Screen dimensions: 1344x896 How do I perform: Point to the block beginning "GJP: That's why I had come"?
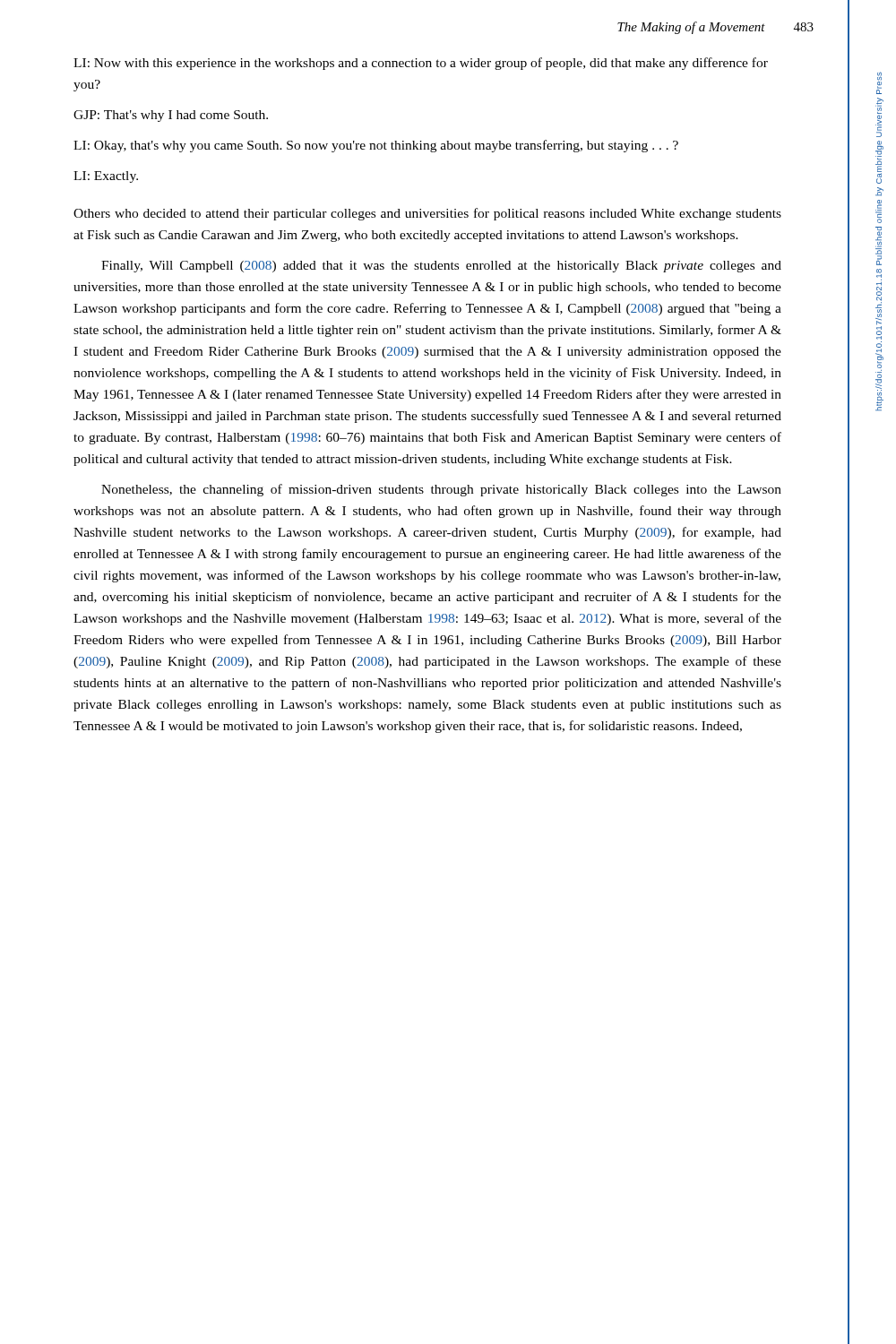click(171, 114)
